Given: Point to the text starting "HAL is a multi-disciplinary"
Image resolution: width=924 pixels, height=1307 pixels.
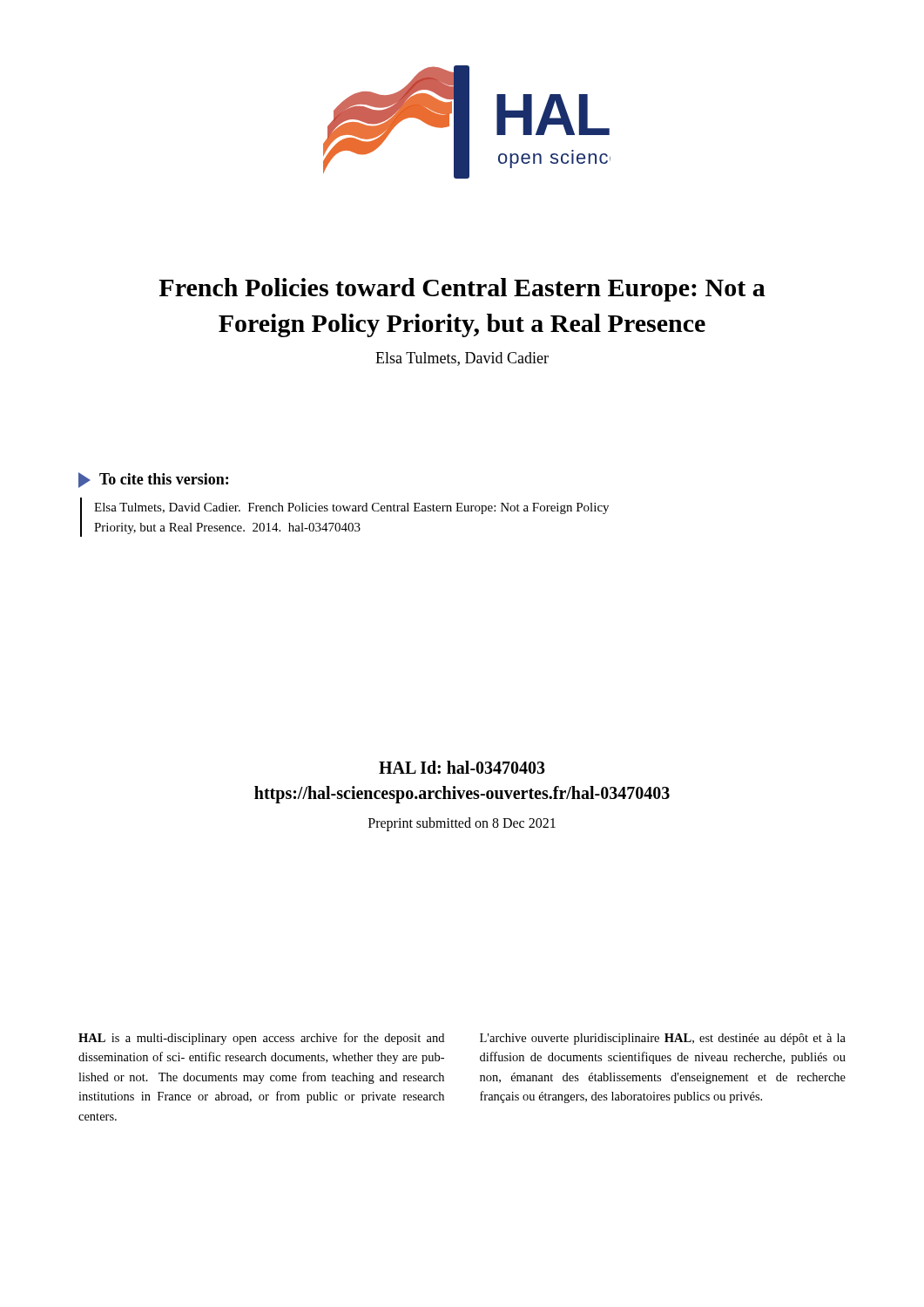Looking at the screenshot, I should [x=261, y=1077].
